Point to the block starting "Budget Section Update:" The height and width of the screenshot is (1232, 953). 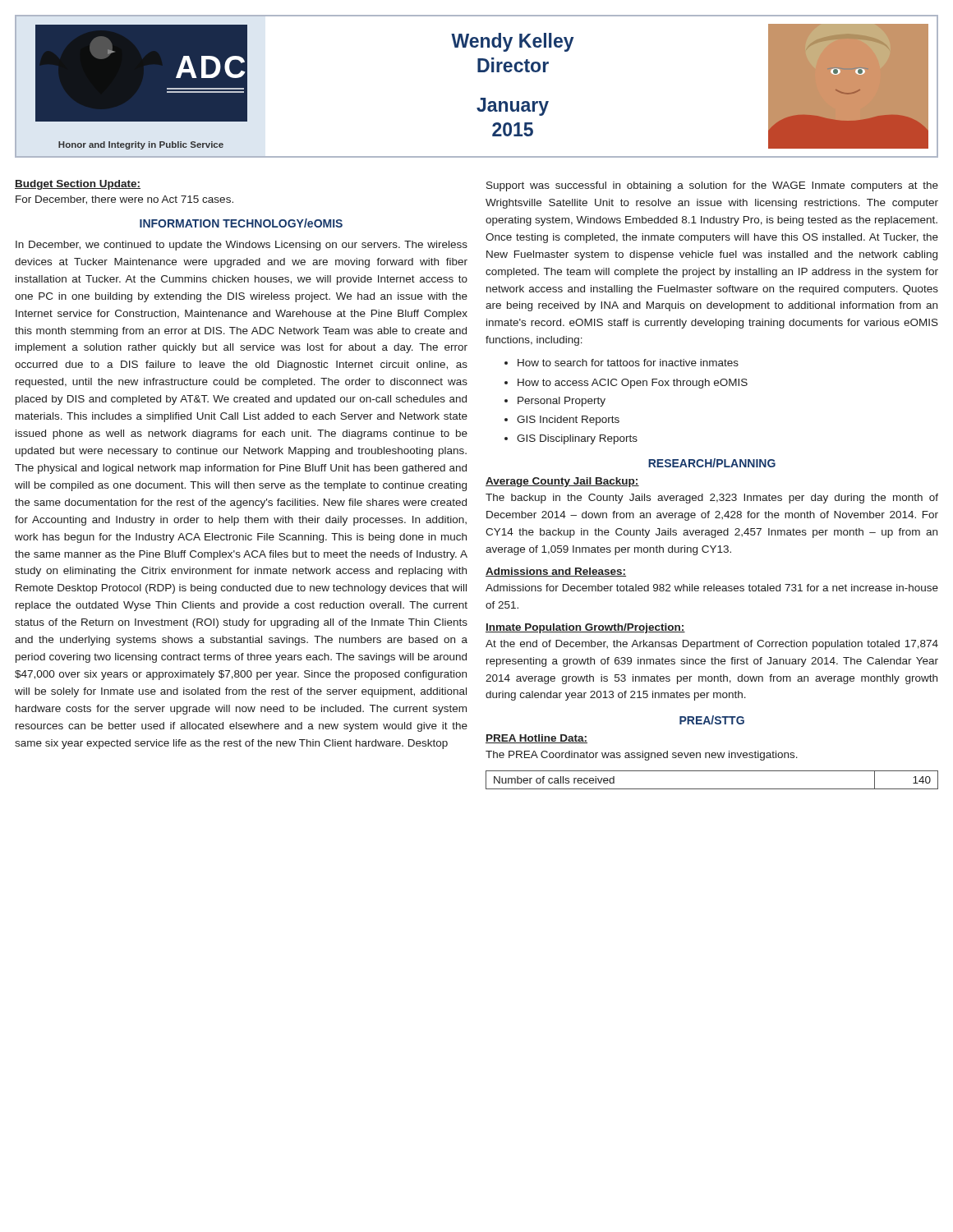(x=78, y=184)
